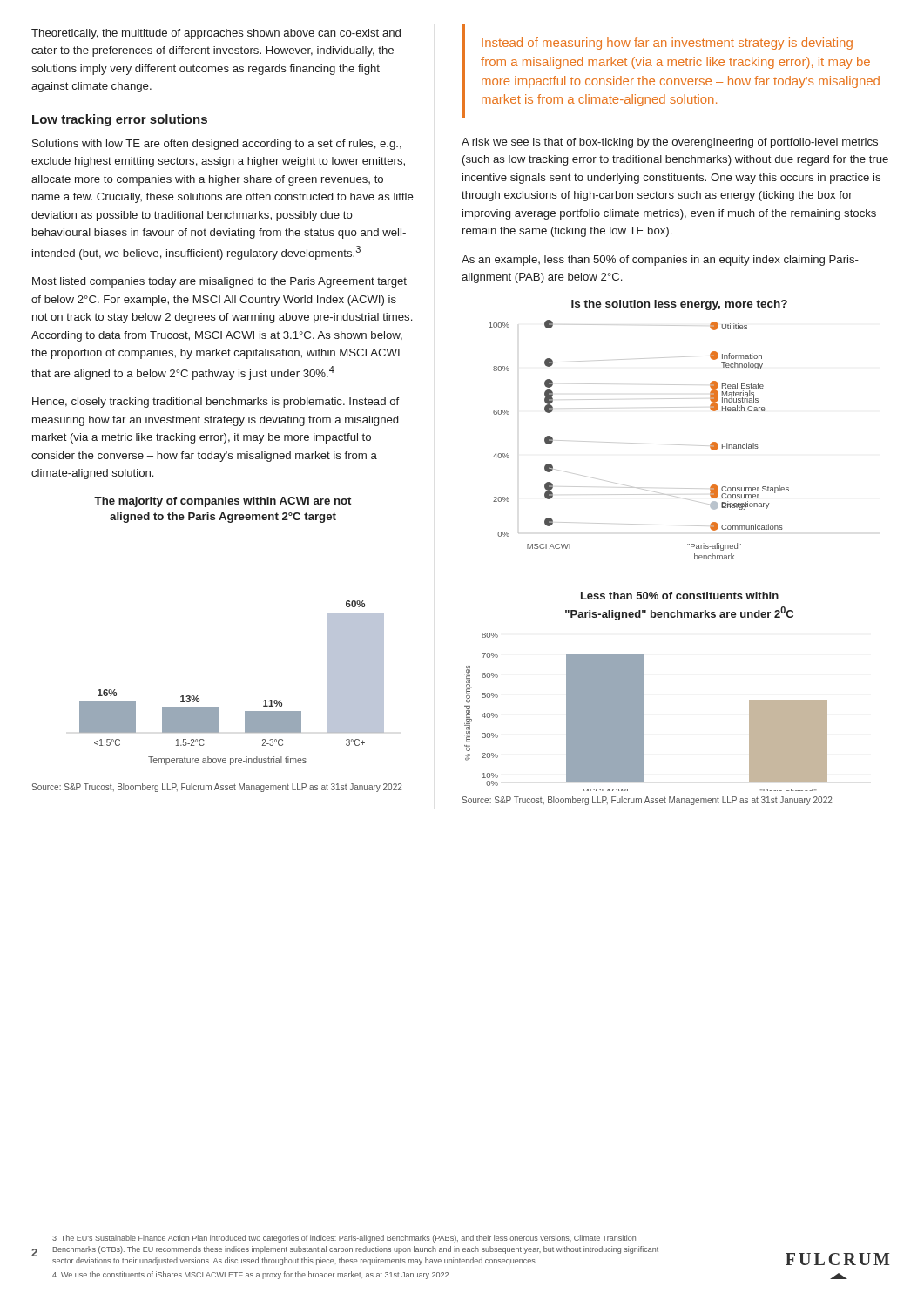Select the footnote that reads "3 The EU's Sustainable"
This screenshot has height=1307, width=924.
coord(355,1249)
